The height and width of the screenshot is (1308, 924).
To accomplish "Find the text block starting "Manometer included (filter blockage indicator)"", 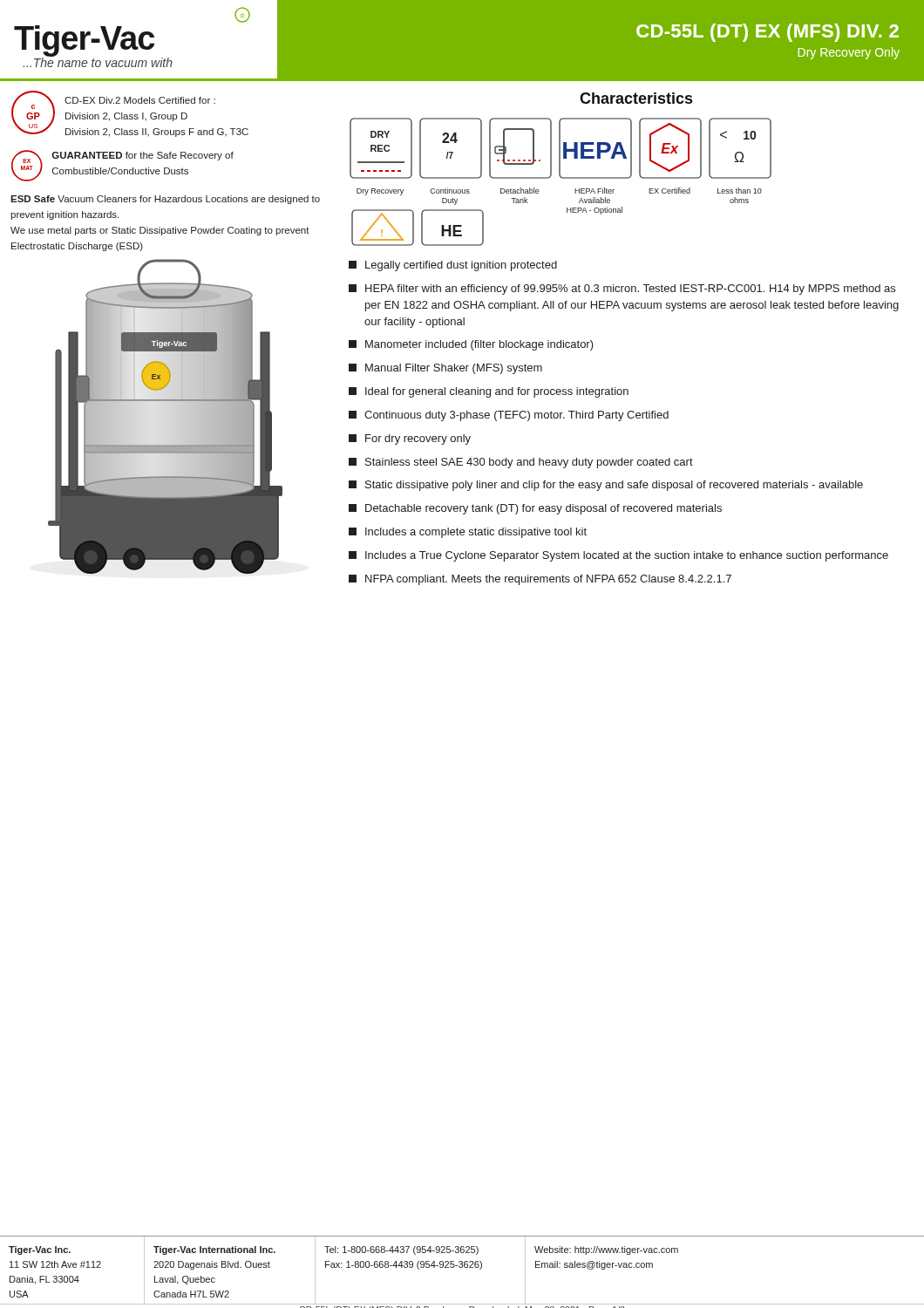I will pos(471,345).
